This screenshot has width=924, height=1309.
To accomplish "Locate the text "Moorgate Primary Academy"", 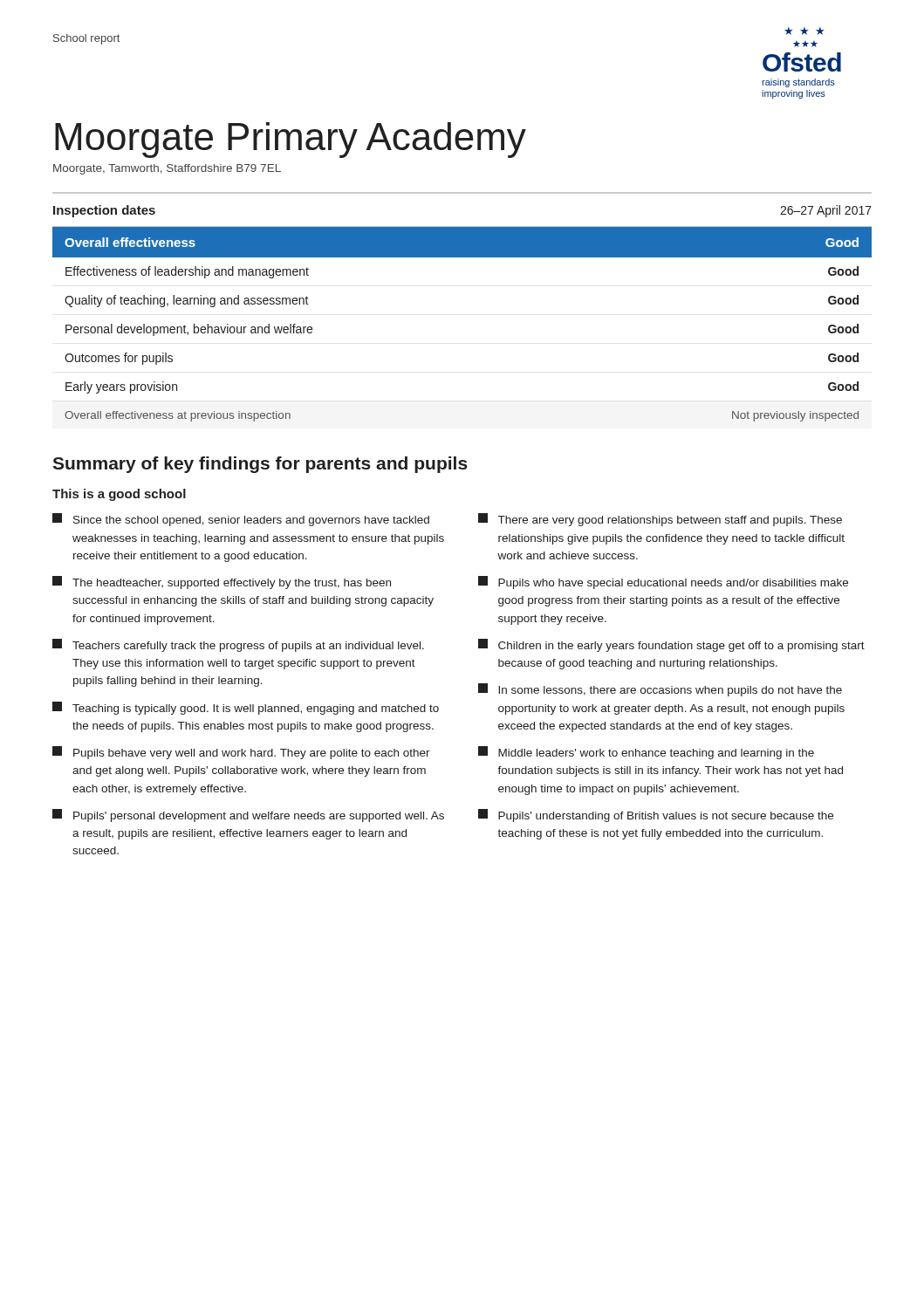I will (289, 137).
